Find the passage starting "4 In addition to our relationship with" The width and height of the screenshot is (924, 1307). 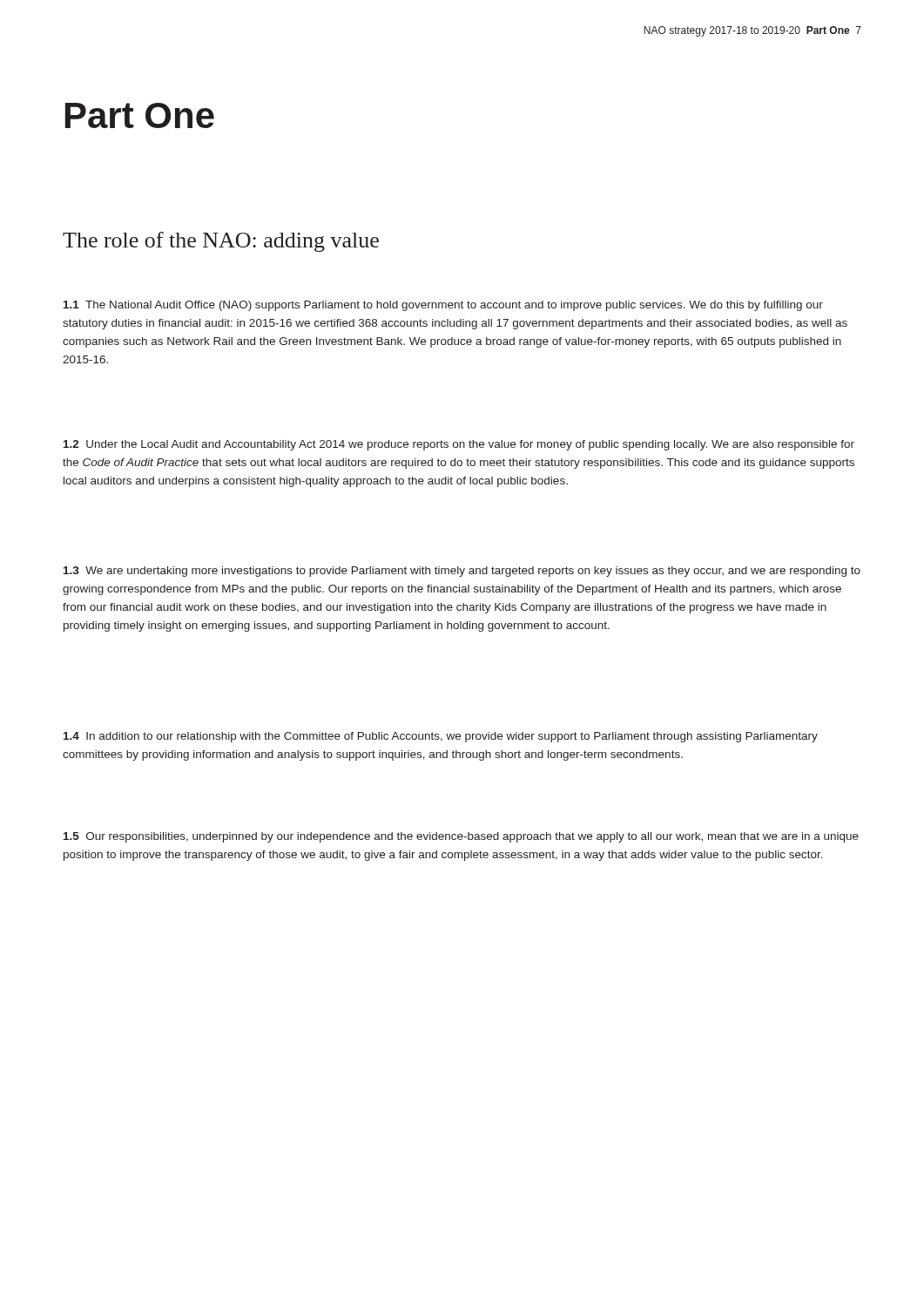coord(440,745)
